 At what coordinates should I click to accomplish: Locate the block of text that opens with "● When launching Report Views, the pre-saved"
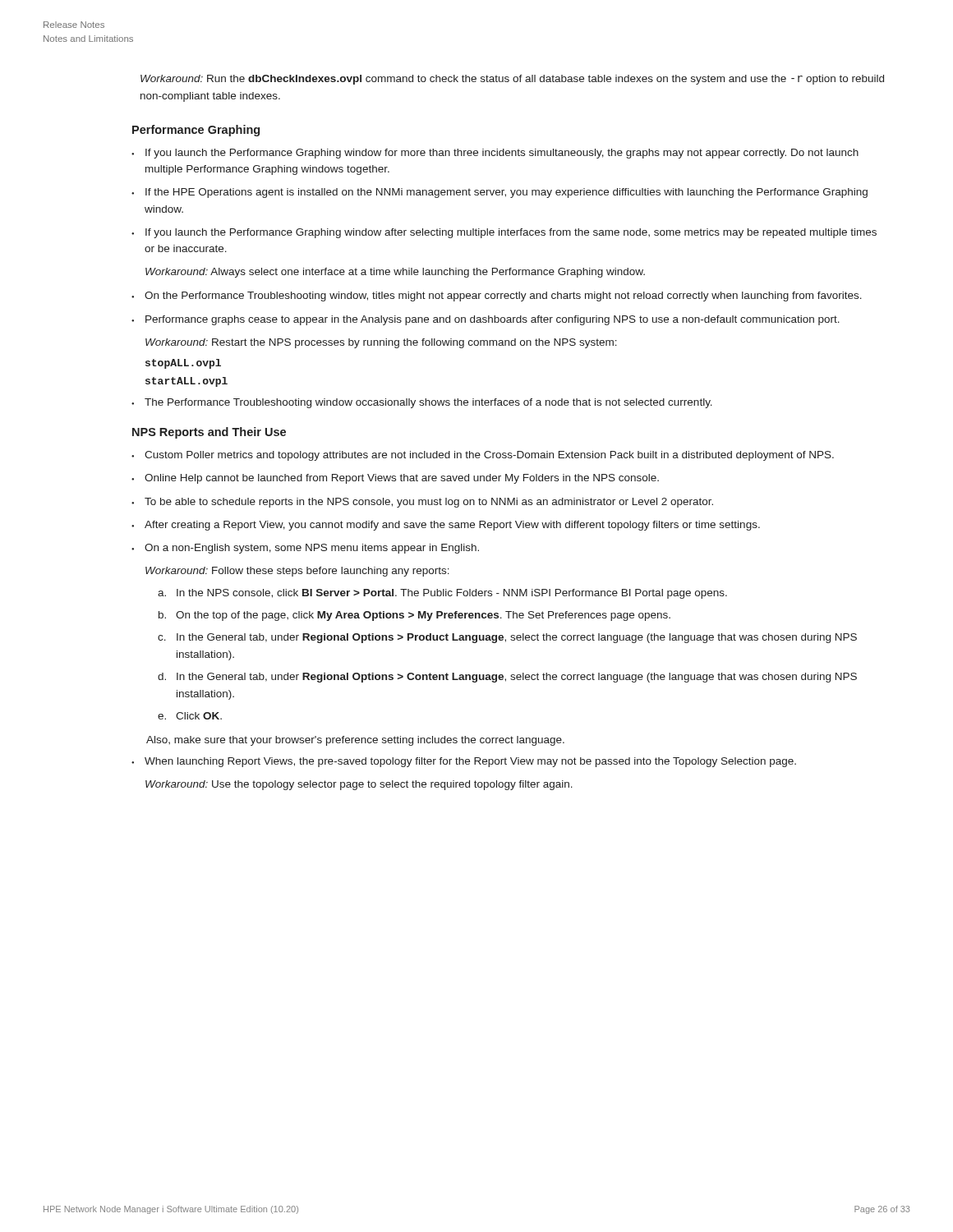tap(509, 761)
